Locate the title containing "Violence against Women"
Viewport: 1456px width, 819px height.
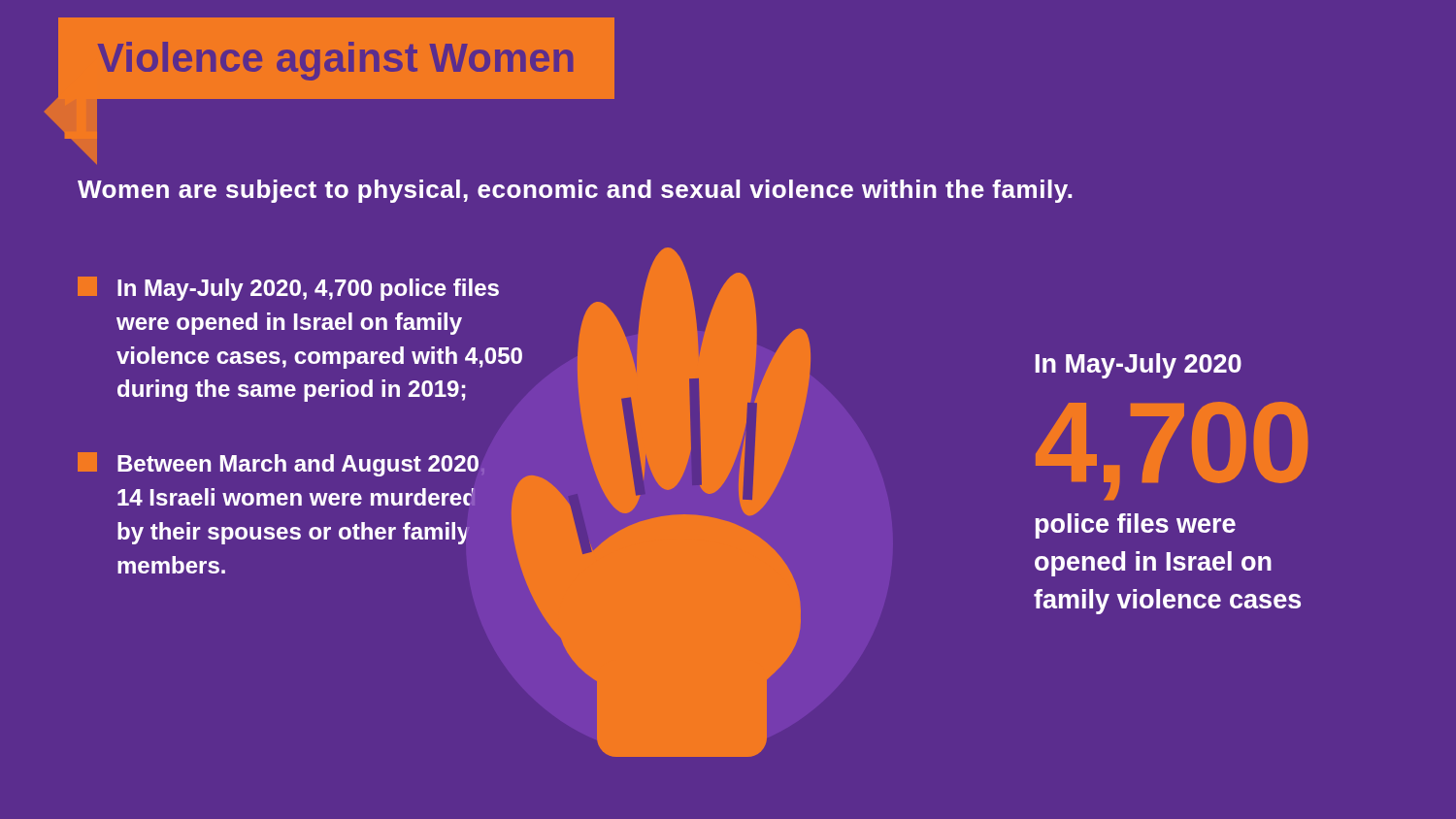coord(336,58)
